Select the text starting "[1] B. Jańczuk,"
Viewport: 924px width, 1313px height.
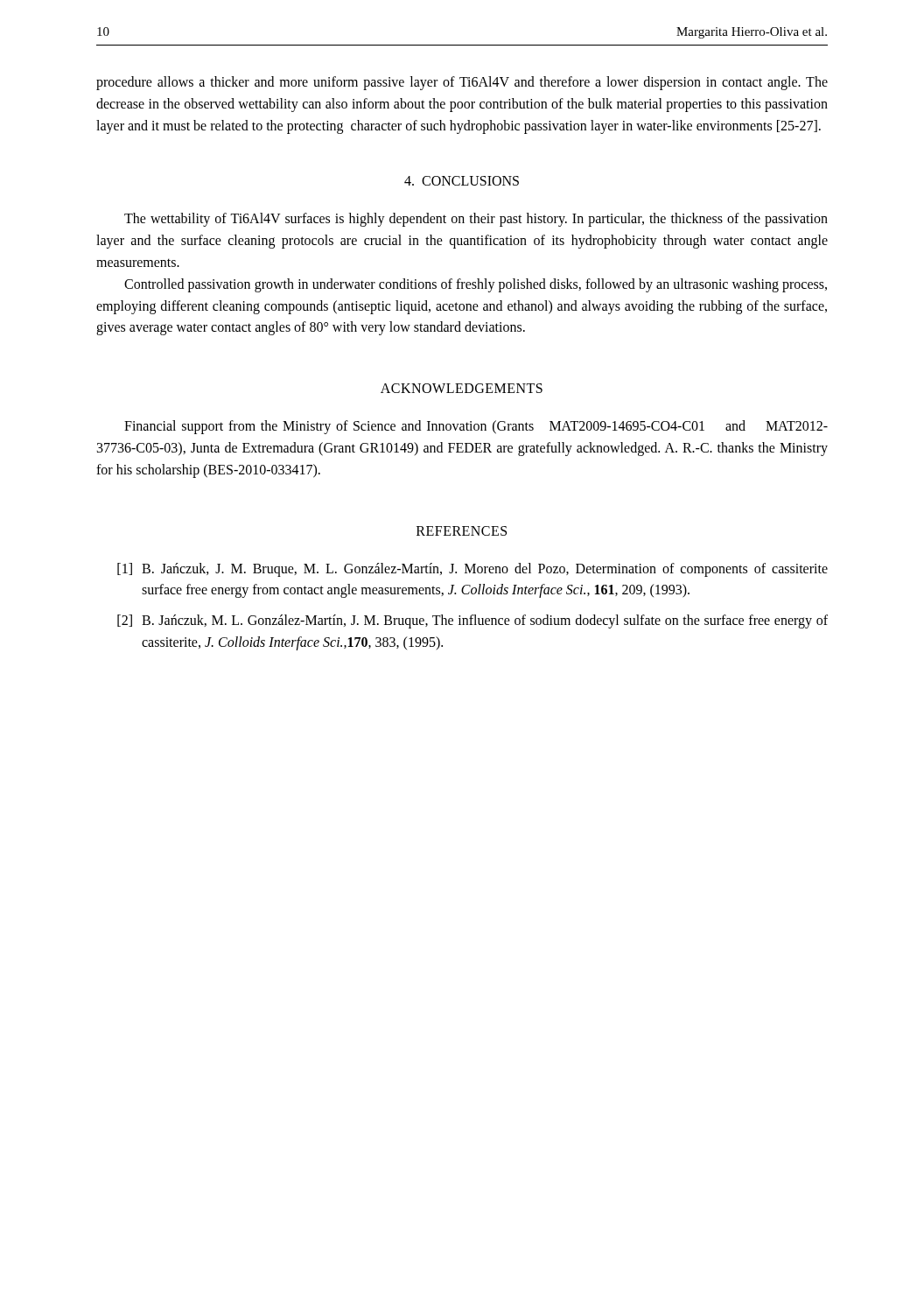[x=462, y=580]
